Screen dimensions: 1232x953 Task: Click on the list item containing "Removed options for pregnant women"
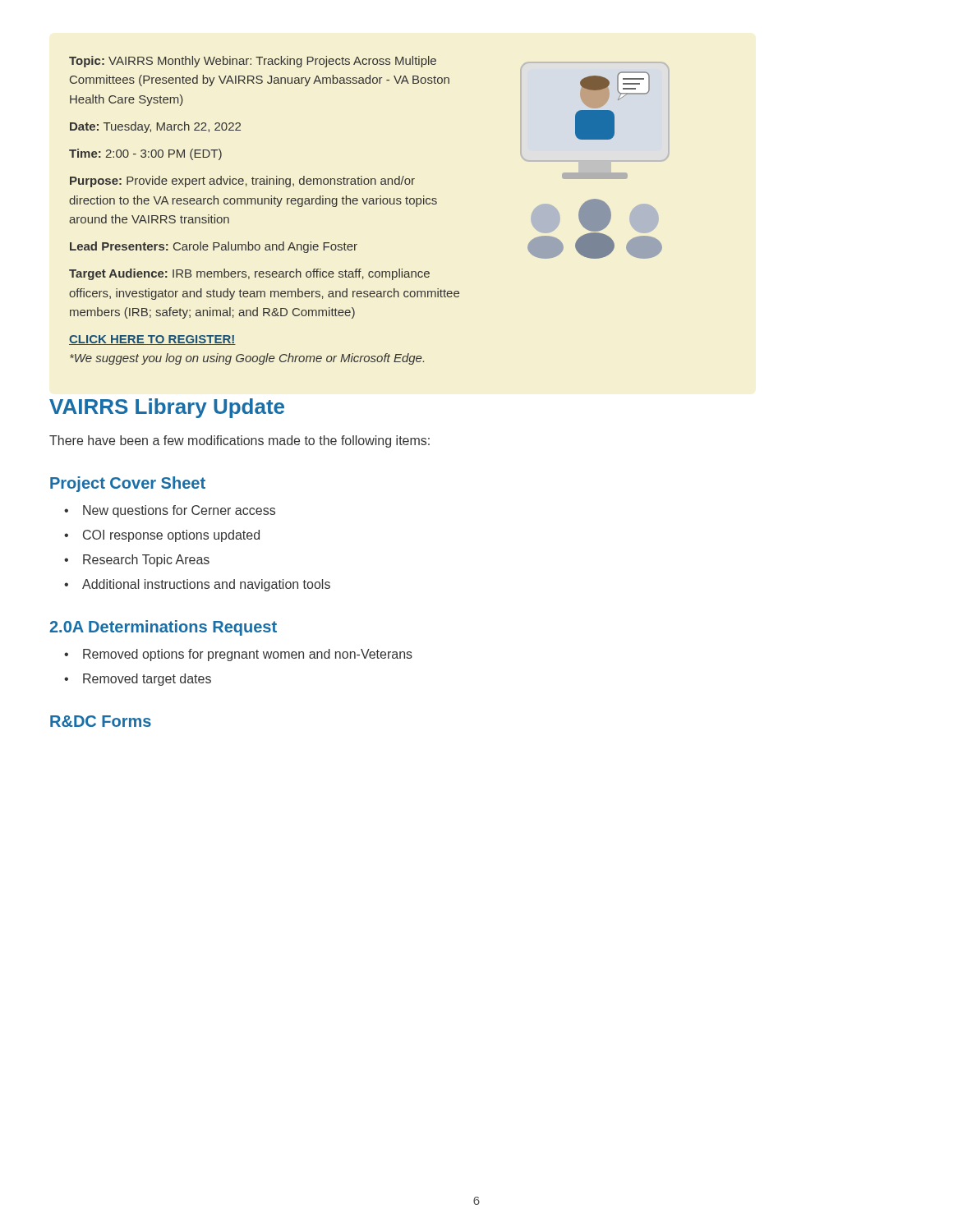tap(247, 654)
